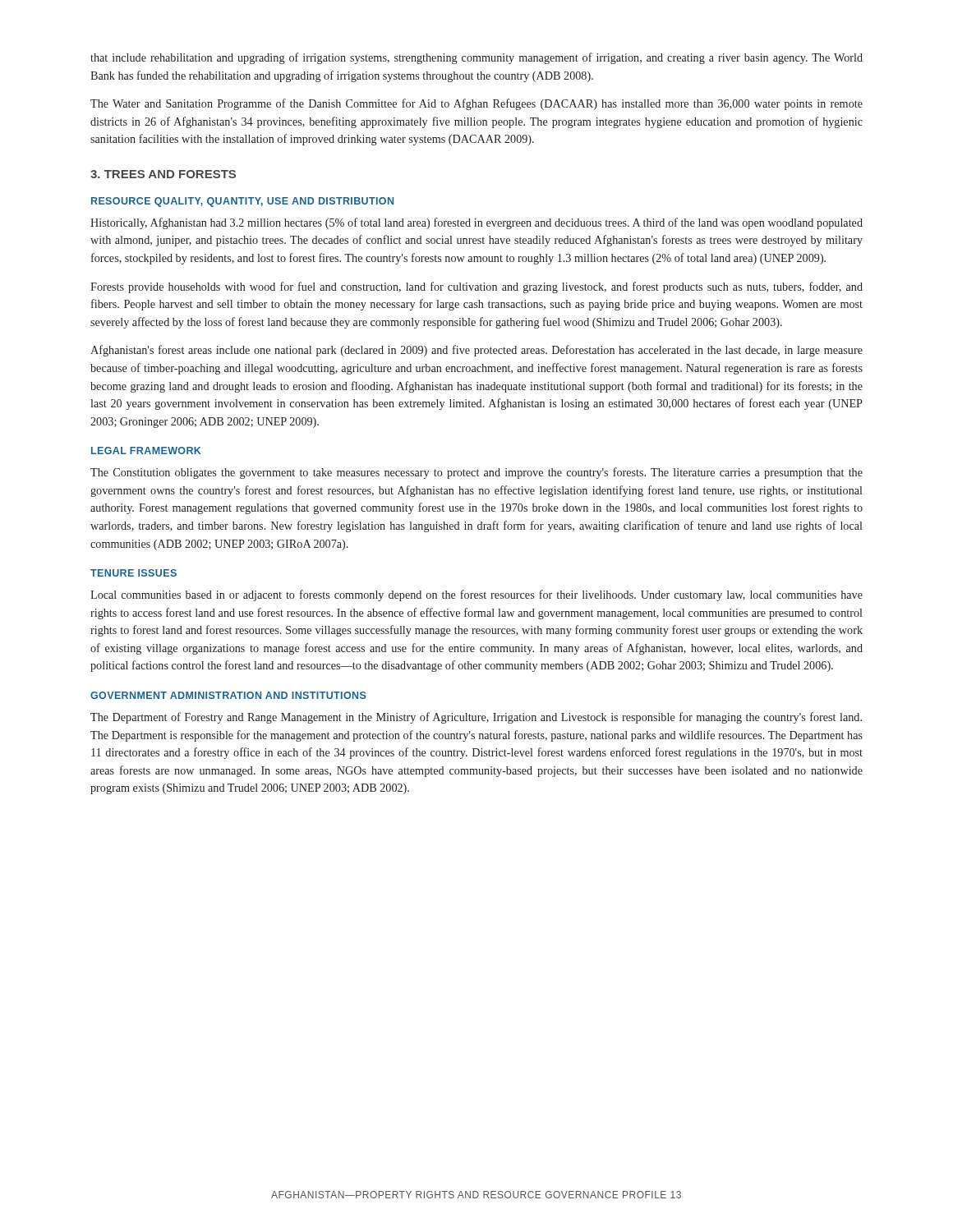
Task: Navigate to the text starting "Historically, Afghanistan had 3.2 million"
Action: pyautogui.click(x=476, y=241)
